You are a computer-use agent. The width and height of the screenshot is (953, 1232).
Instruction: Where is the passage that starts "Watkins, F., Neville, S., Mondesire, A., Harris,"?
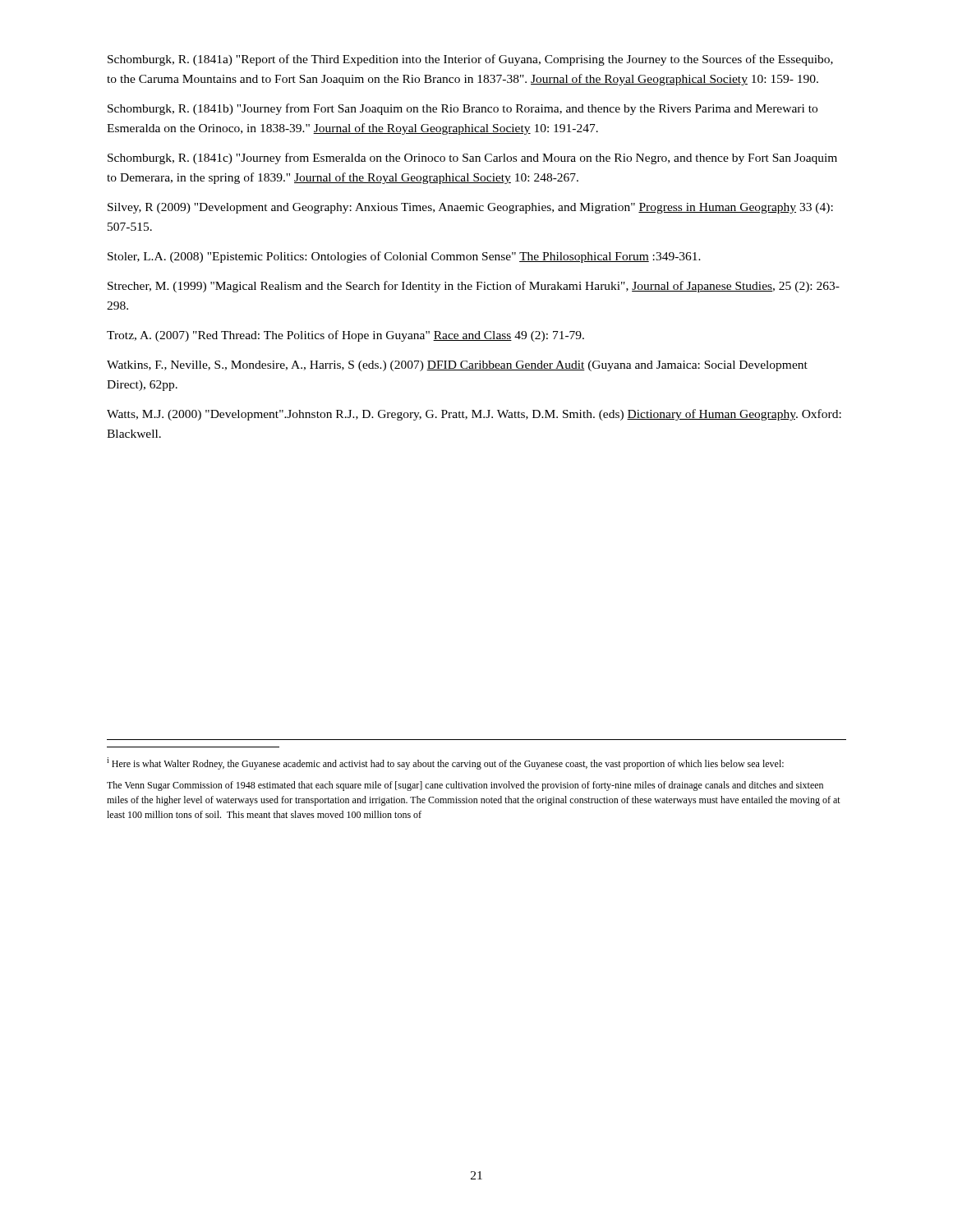coord(457,374)
